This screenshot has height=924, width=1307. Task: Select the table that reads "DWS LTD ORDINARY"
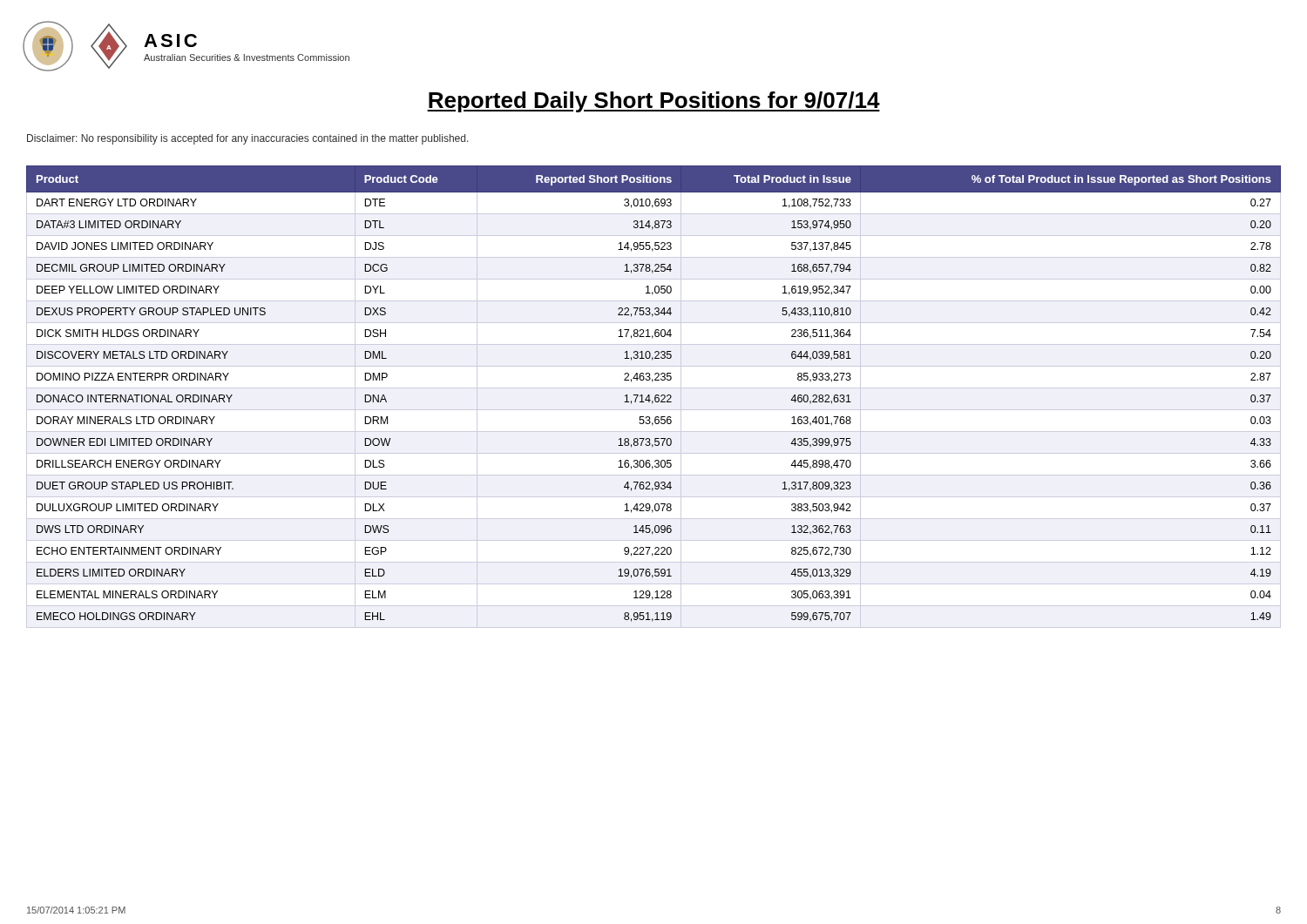coord(654,524)
